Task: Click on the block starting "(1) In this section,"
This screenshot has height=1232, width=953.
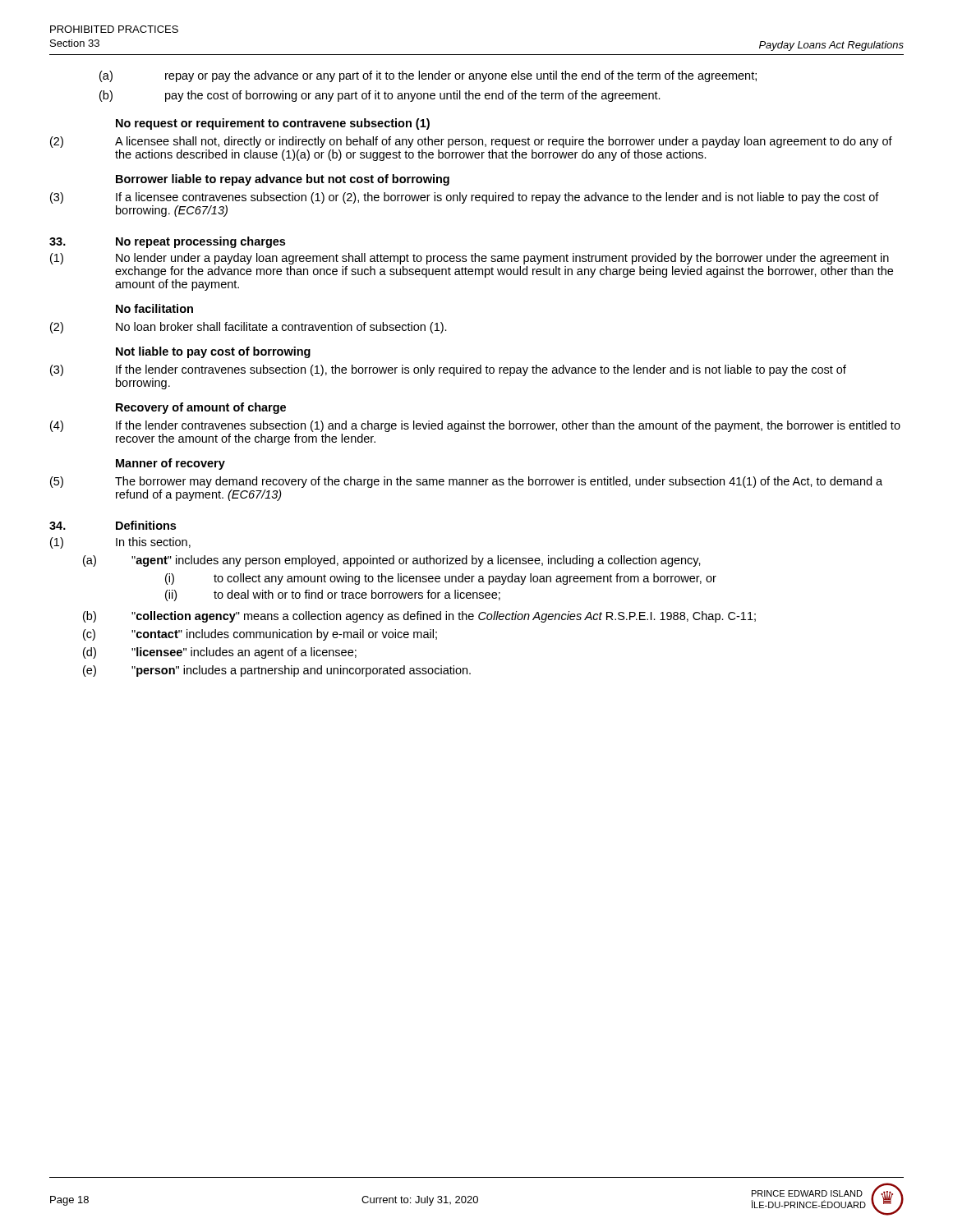Action: click(120, 543)
